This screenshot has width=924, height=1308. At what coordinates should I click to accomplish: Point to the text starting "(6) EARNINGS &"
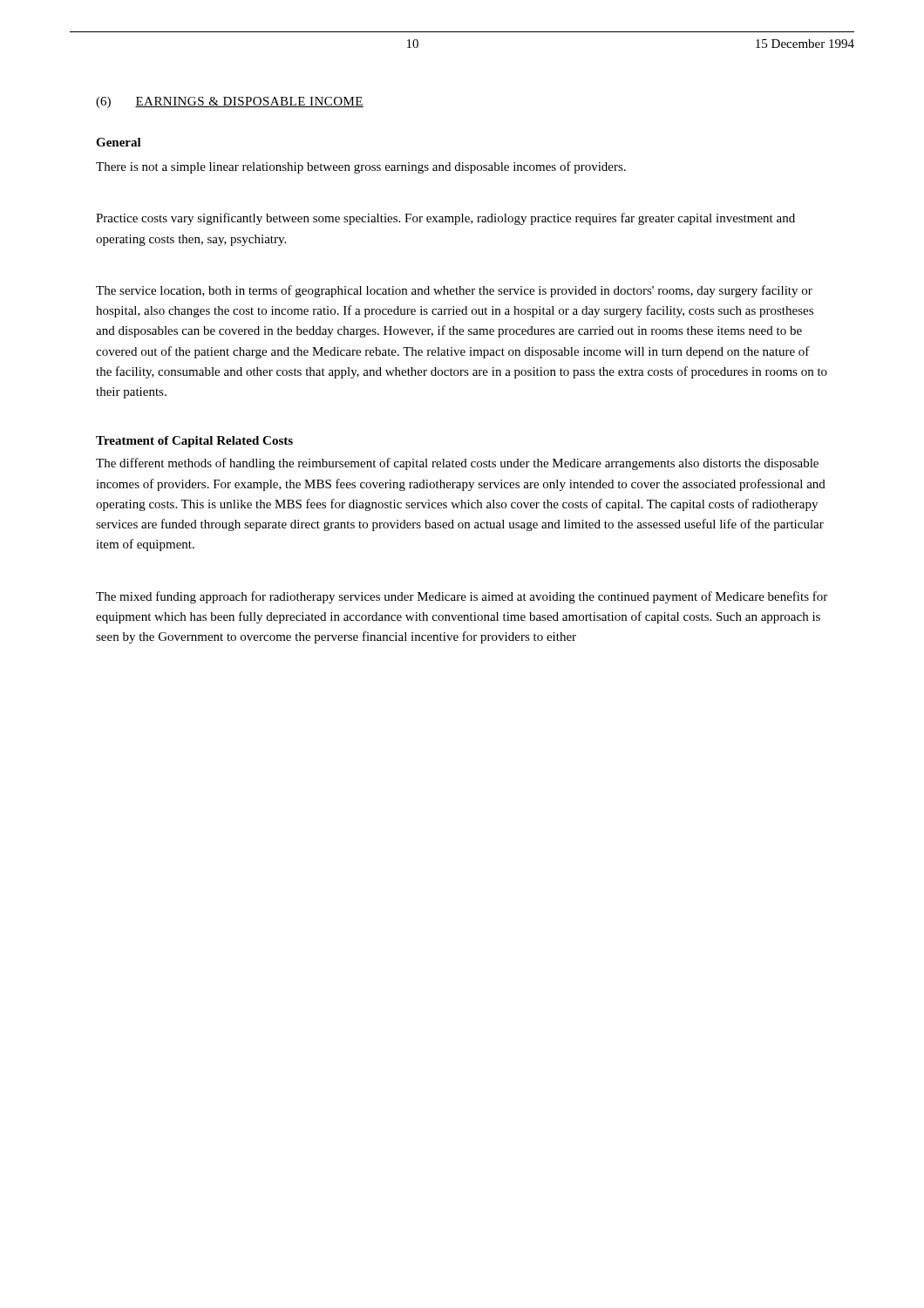point(230,102)
